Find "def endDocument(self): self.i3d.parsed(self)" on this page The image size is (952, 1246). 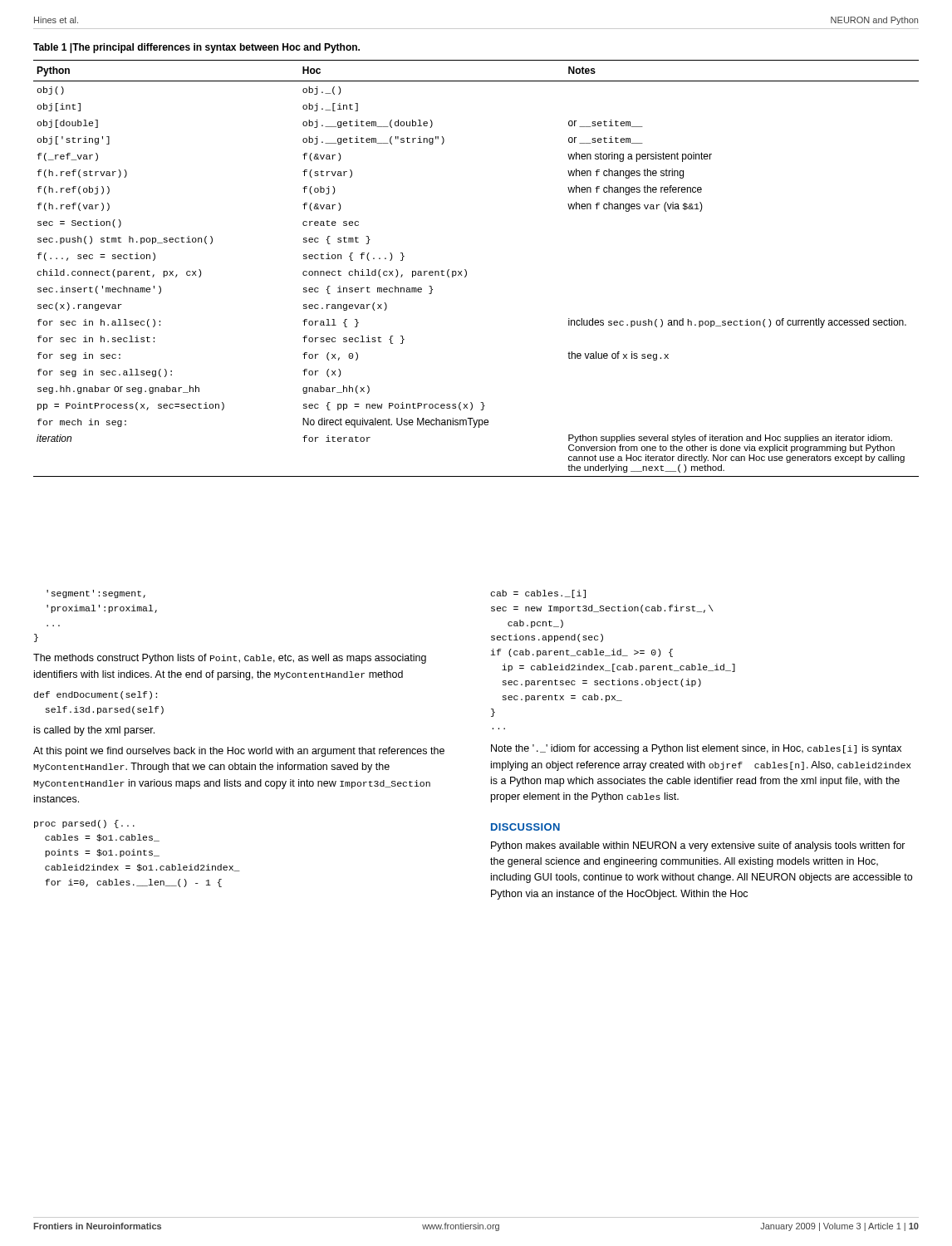pos(99,702)
